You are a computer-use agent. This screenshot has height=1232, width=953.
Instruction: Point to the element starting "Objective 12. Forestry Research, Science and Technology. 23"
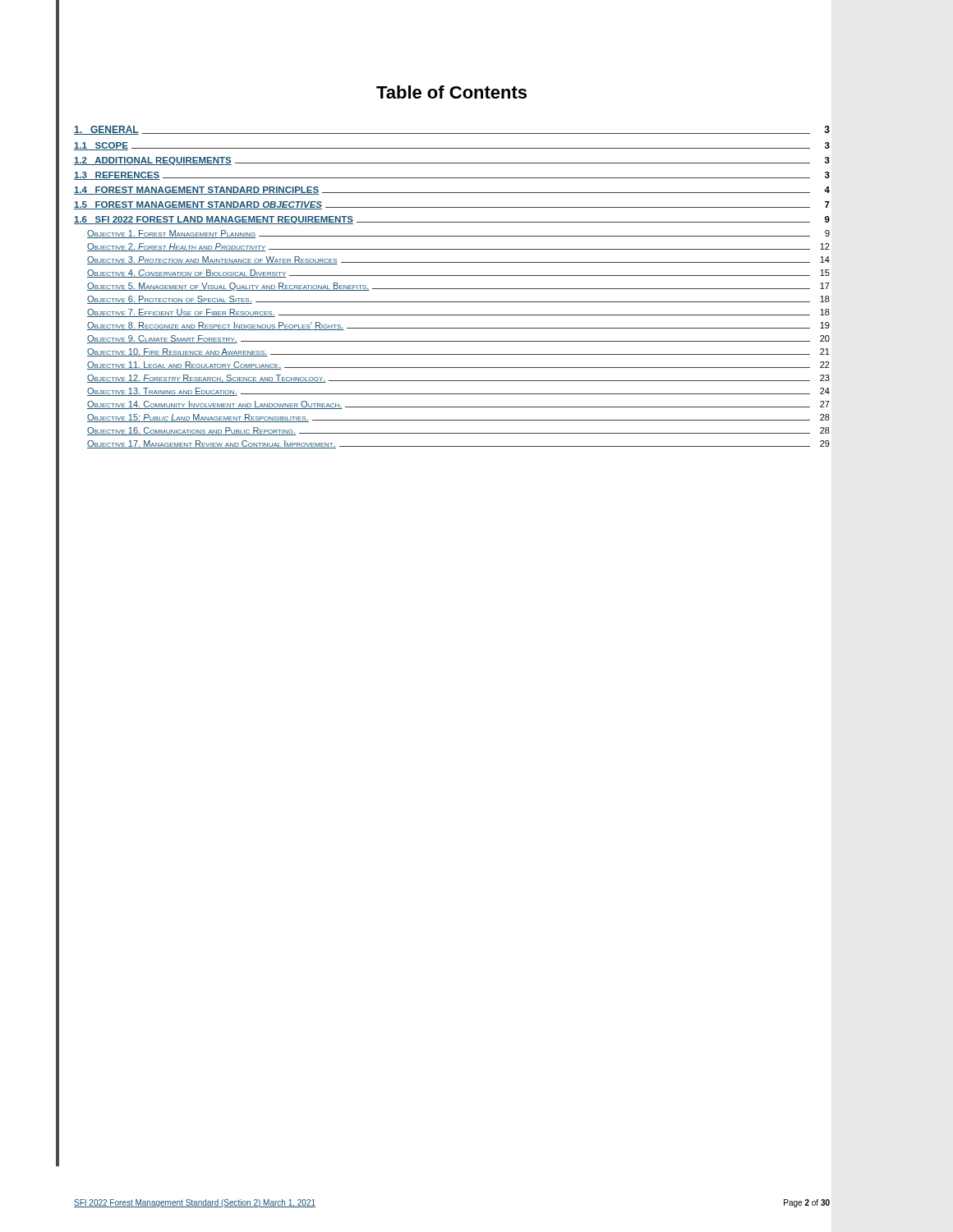452,378
